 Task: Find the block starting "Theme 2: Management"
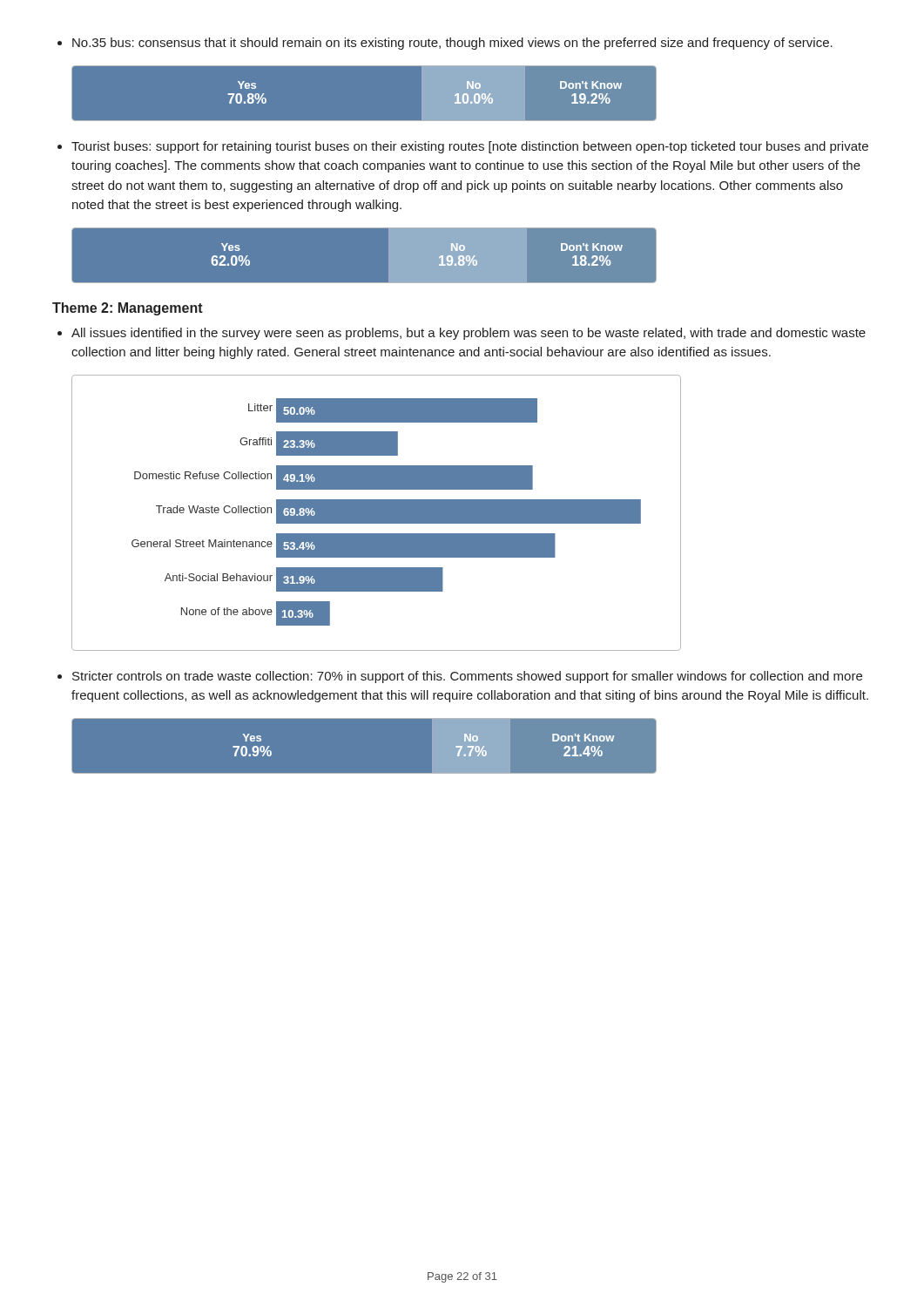(x=127, y=308)
